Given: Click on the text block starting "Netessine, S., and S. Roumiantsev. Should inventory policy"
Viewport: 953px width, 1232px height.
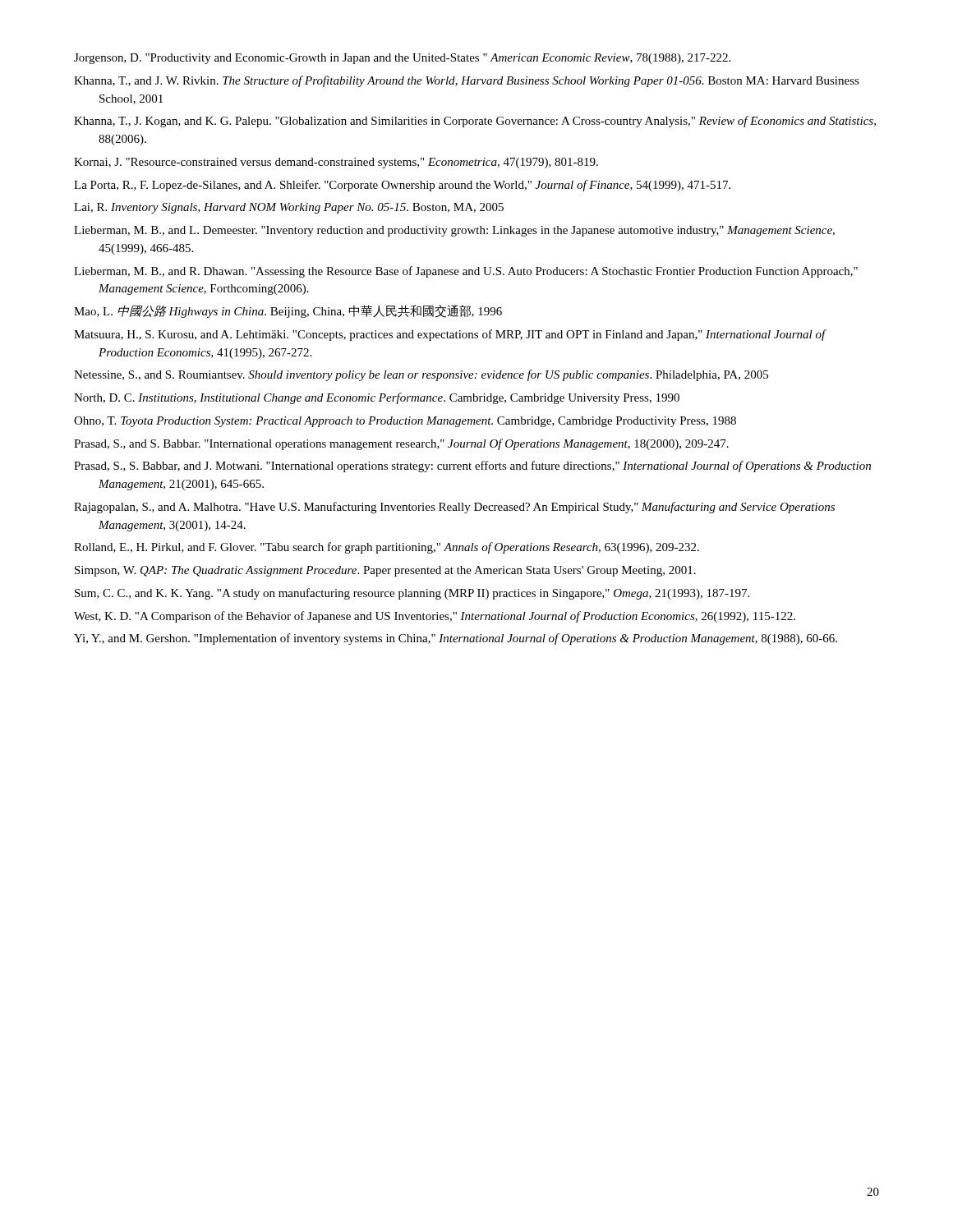Looking at the screenshot, I should pyautogui.click(x=421, y=375).
